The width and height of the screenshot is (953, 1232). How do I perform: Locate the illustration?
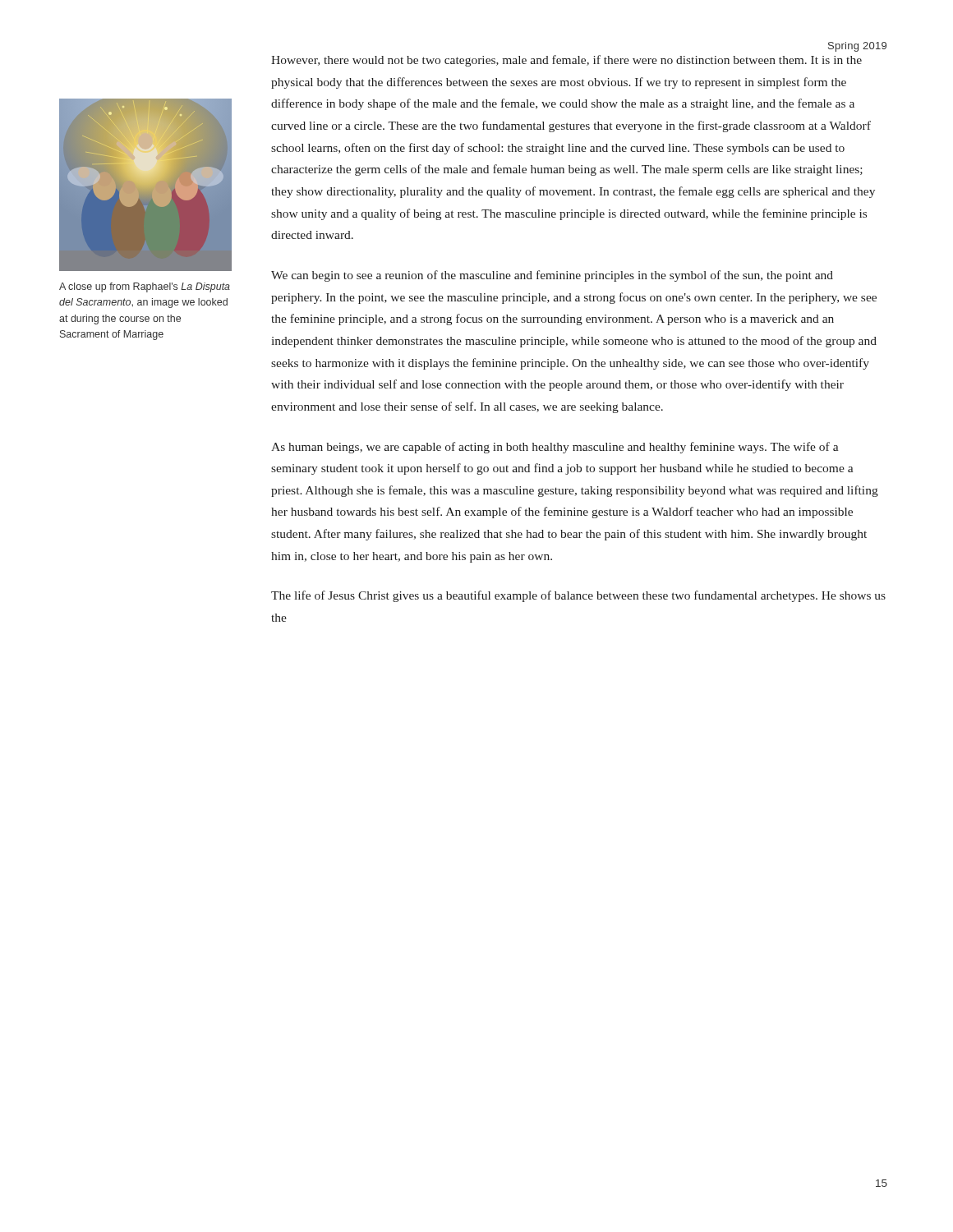145,185
